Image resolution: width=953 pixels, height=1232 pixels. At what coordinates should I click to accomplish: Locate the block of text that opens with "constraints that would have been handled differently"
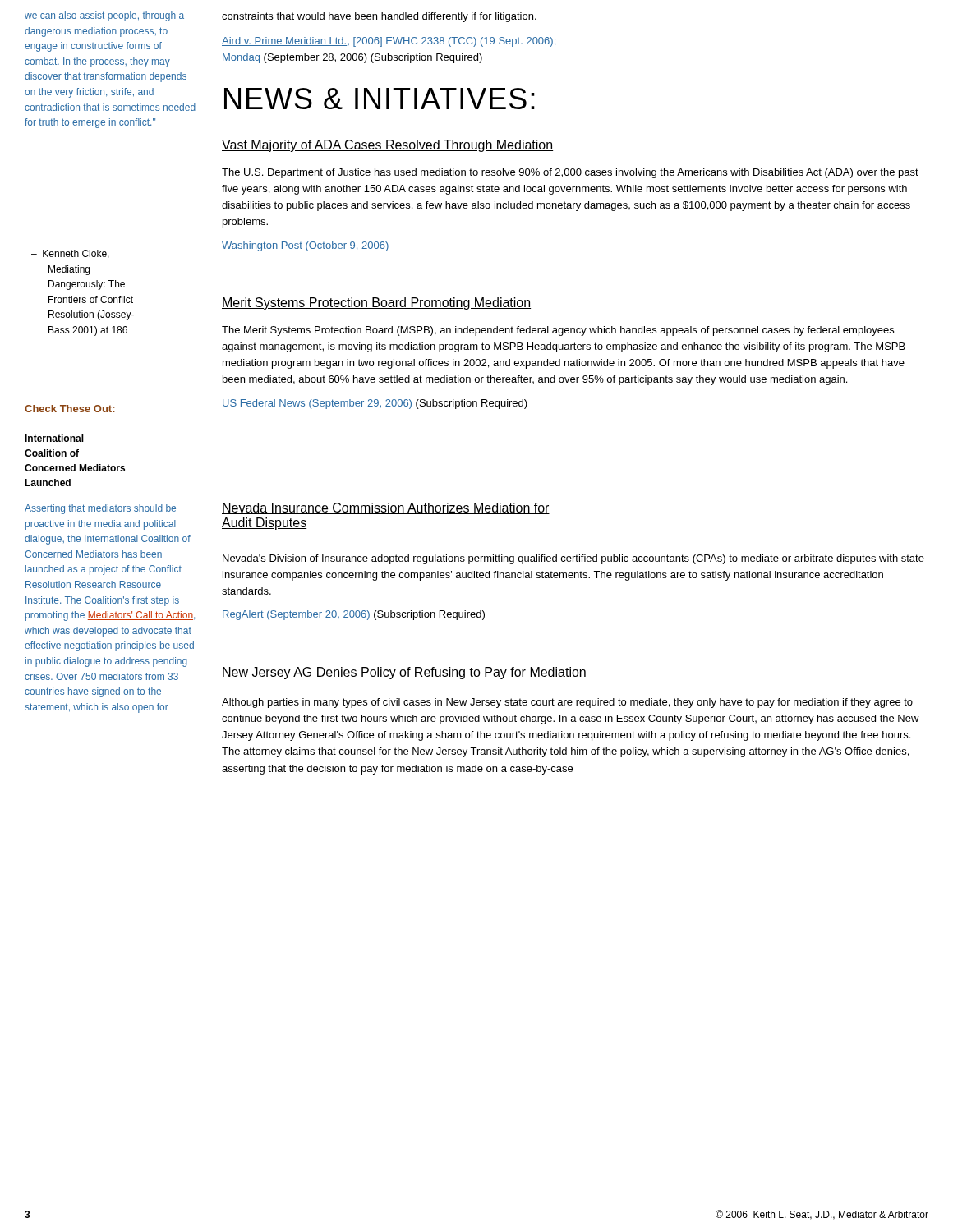379,16
